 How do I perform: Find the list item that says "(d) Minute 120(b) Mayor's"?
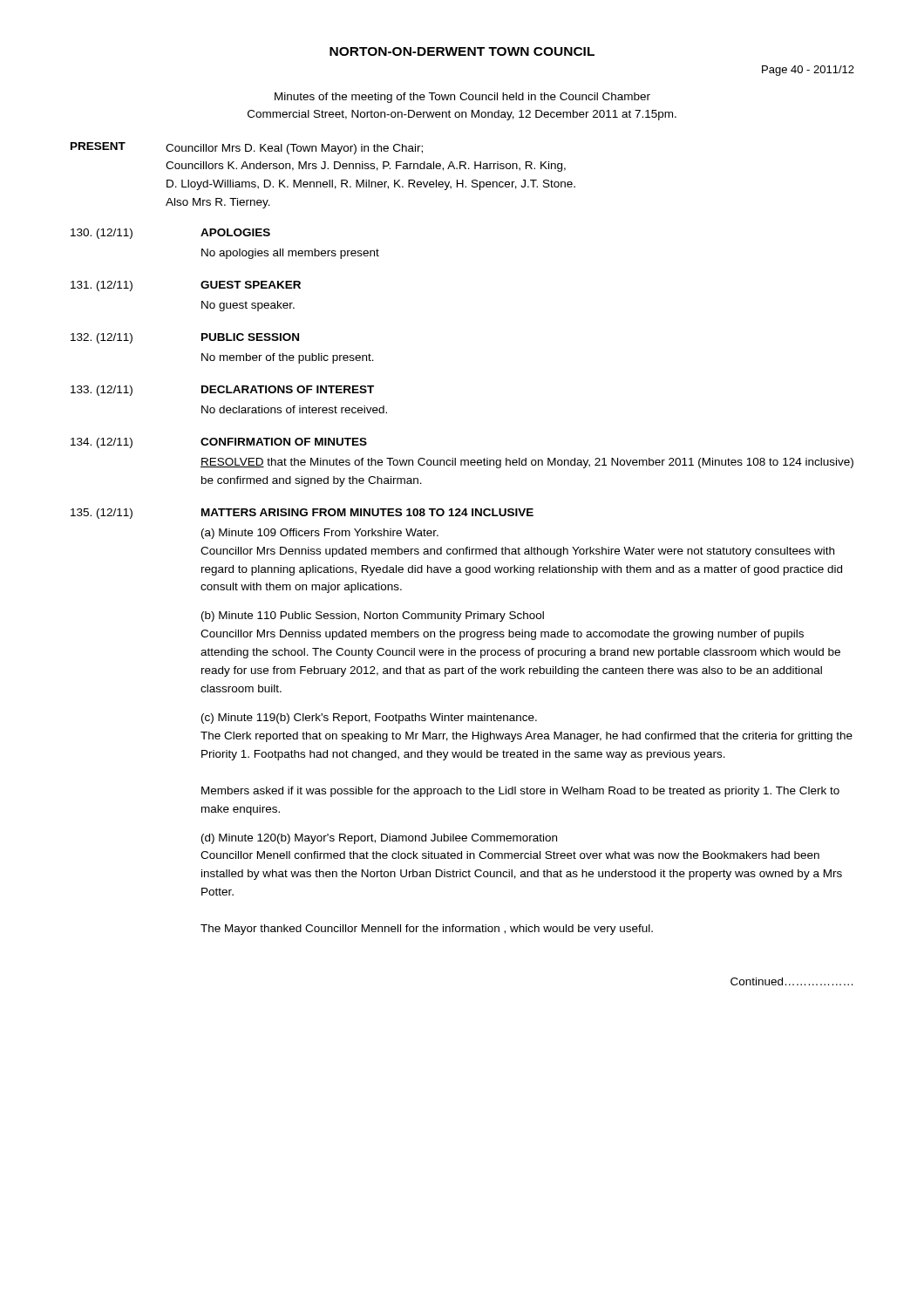point(521,883)
